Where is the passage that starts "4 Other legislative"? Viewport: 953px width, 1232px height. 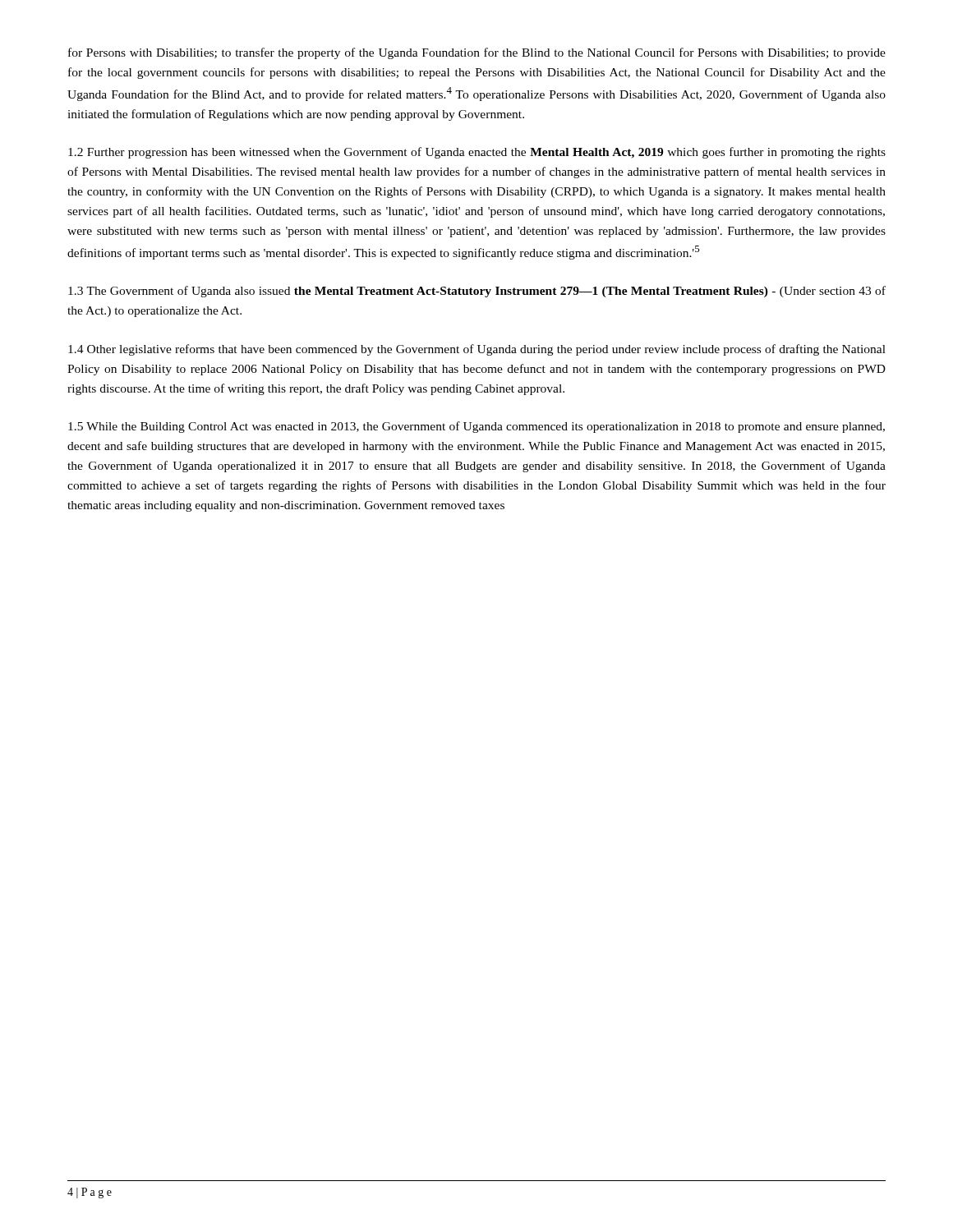click(x=476, y=368)
